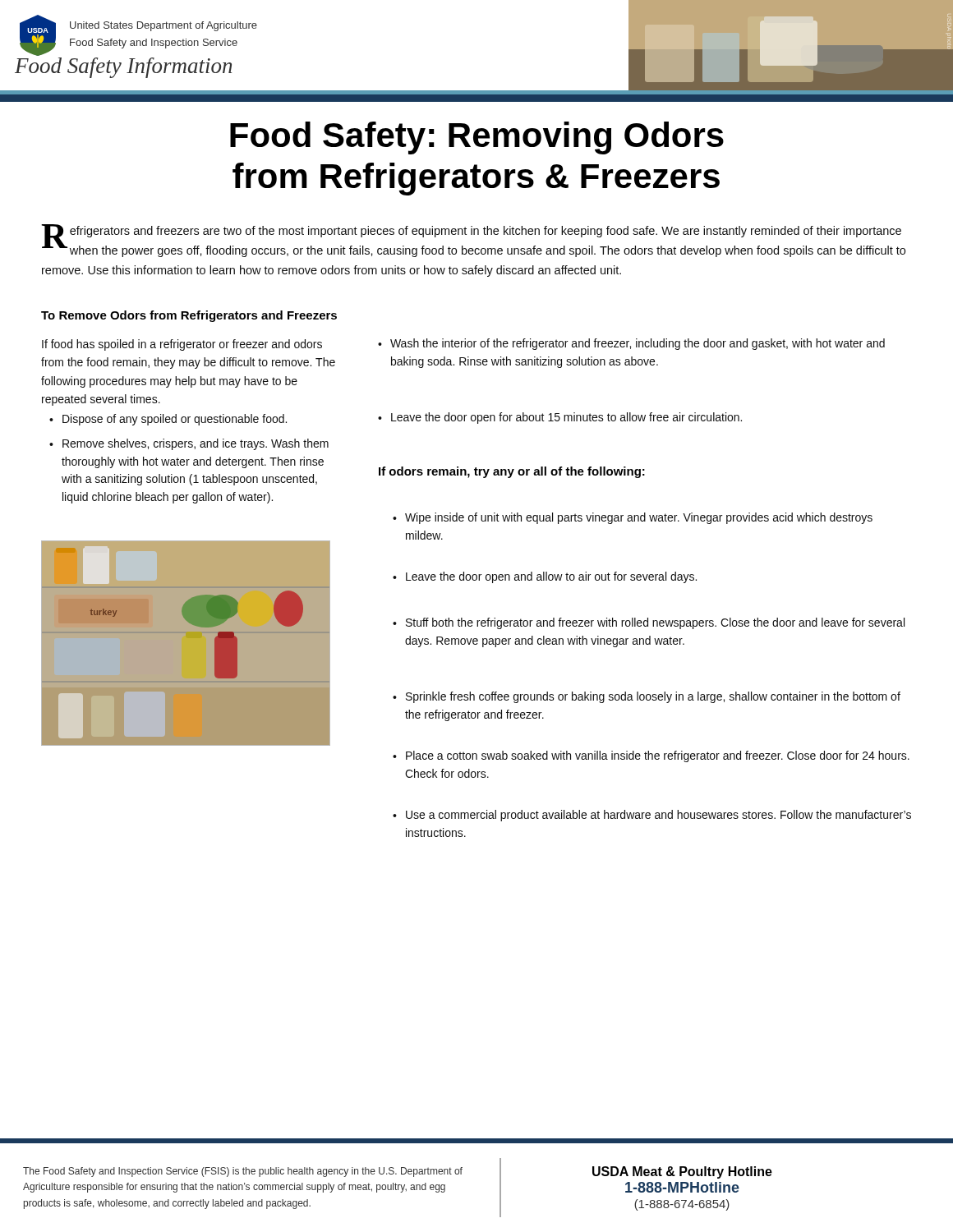953x1232 pixels.
Task: Navigate to the element starting "Food Safety: Removing Odorsfrom Refrigerators &"
Action: click(x=476, y=156)
